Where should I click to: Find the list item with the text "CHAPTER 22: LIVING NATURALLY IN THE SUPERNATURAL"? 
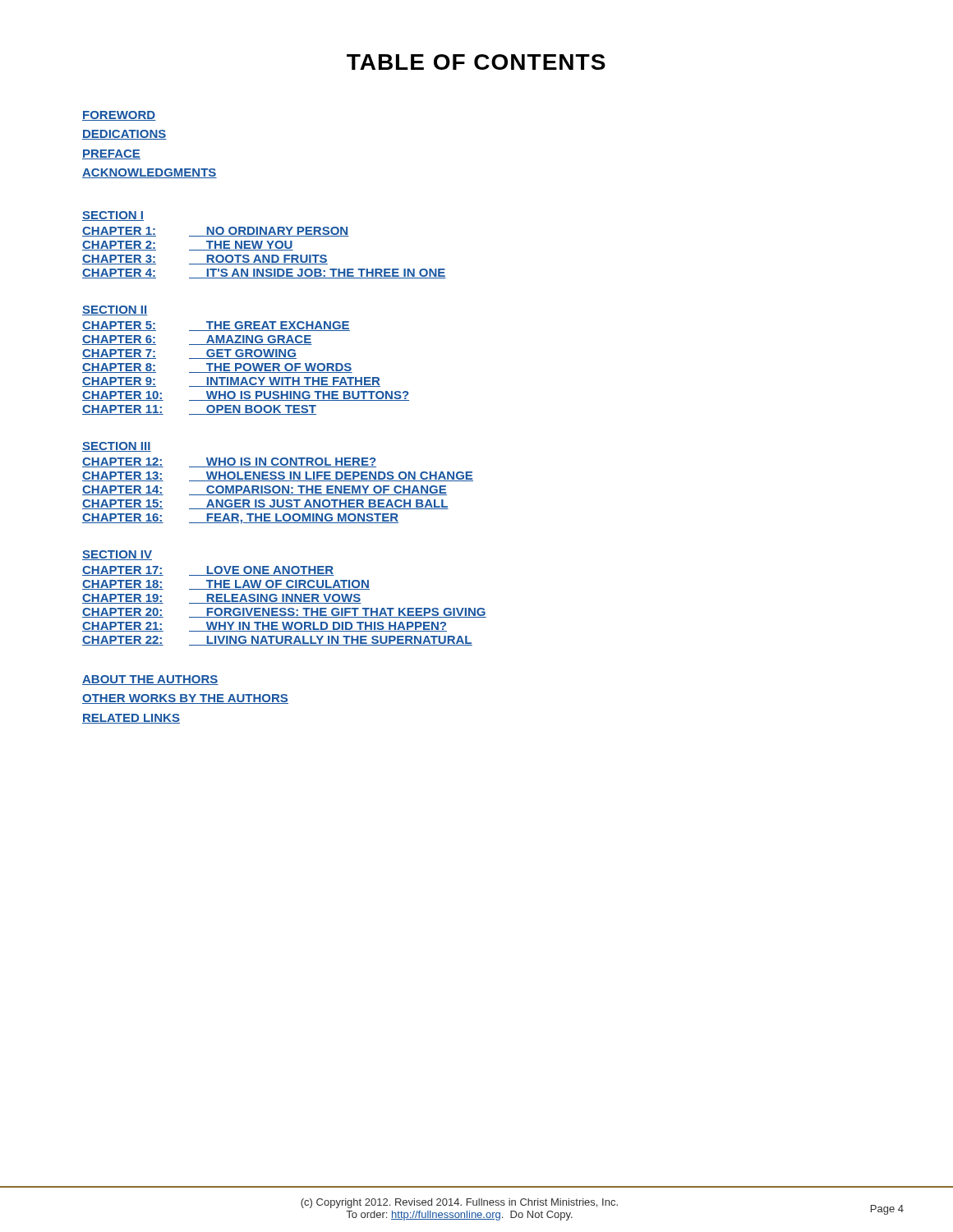pos(277,639)
